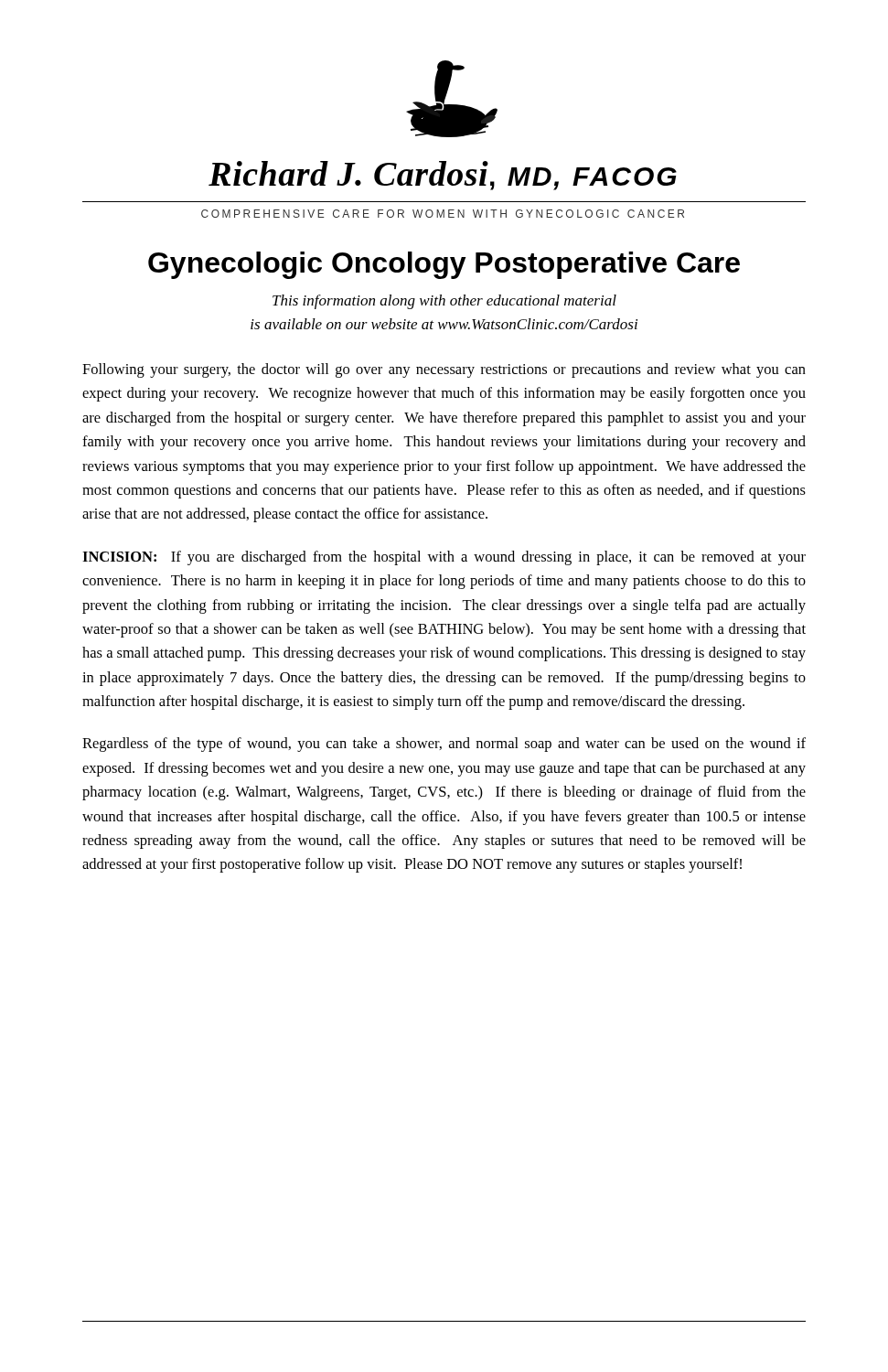Find the text block that says "COMPREHENSIVE CARE FOR WOMEN WITH GYNECOLOGIC"
This screenshot has width=888, height=1372.
pyautogui.click(x=444, y=214)
